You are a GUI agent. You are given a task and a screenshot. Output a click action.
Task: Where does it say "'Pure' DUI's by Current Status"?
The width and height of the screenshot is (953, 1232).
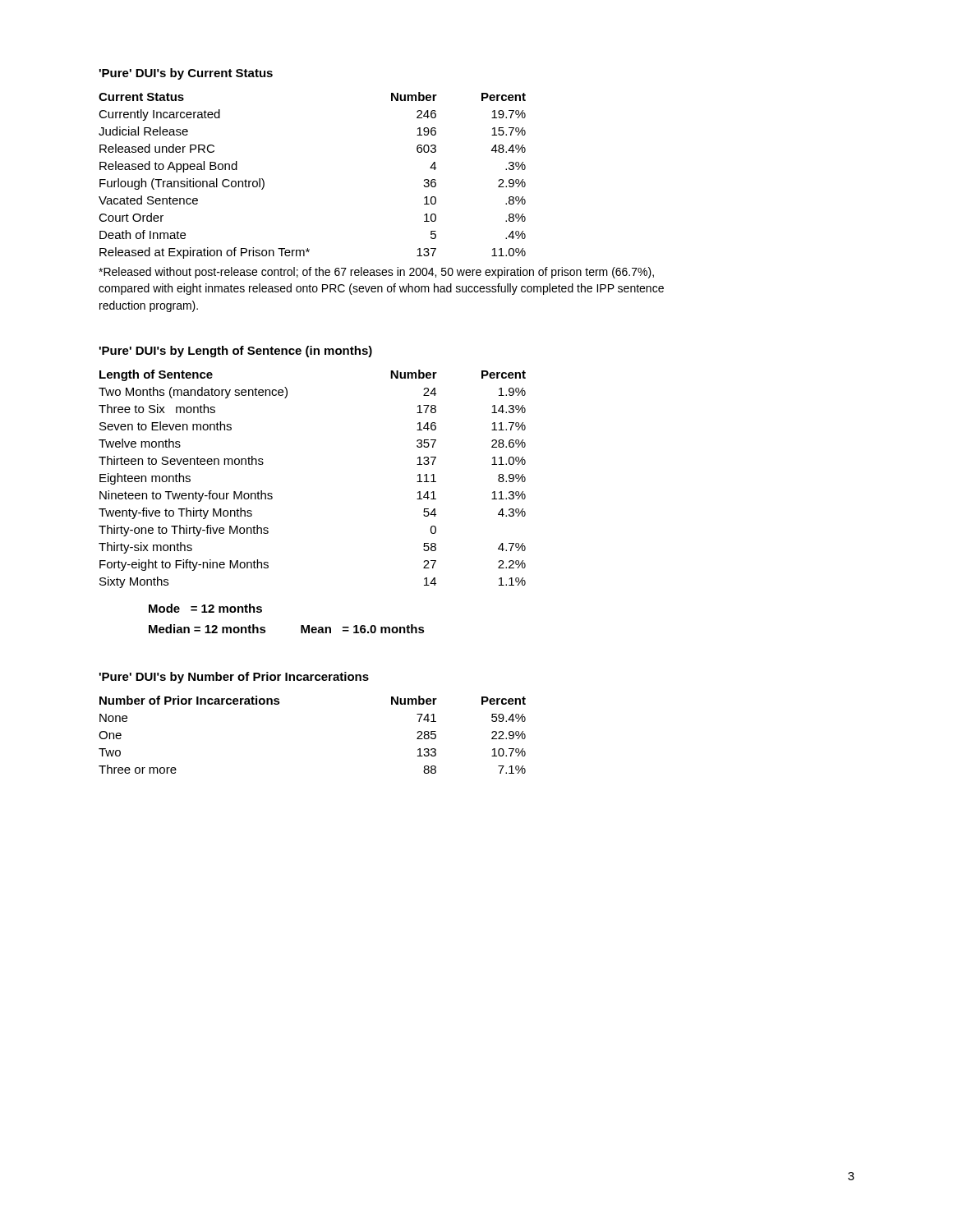coord(186,73)
